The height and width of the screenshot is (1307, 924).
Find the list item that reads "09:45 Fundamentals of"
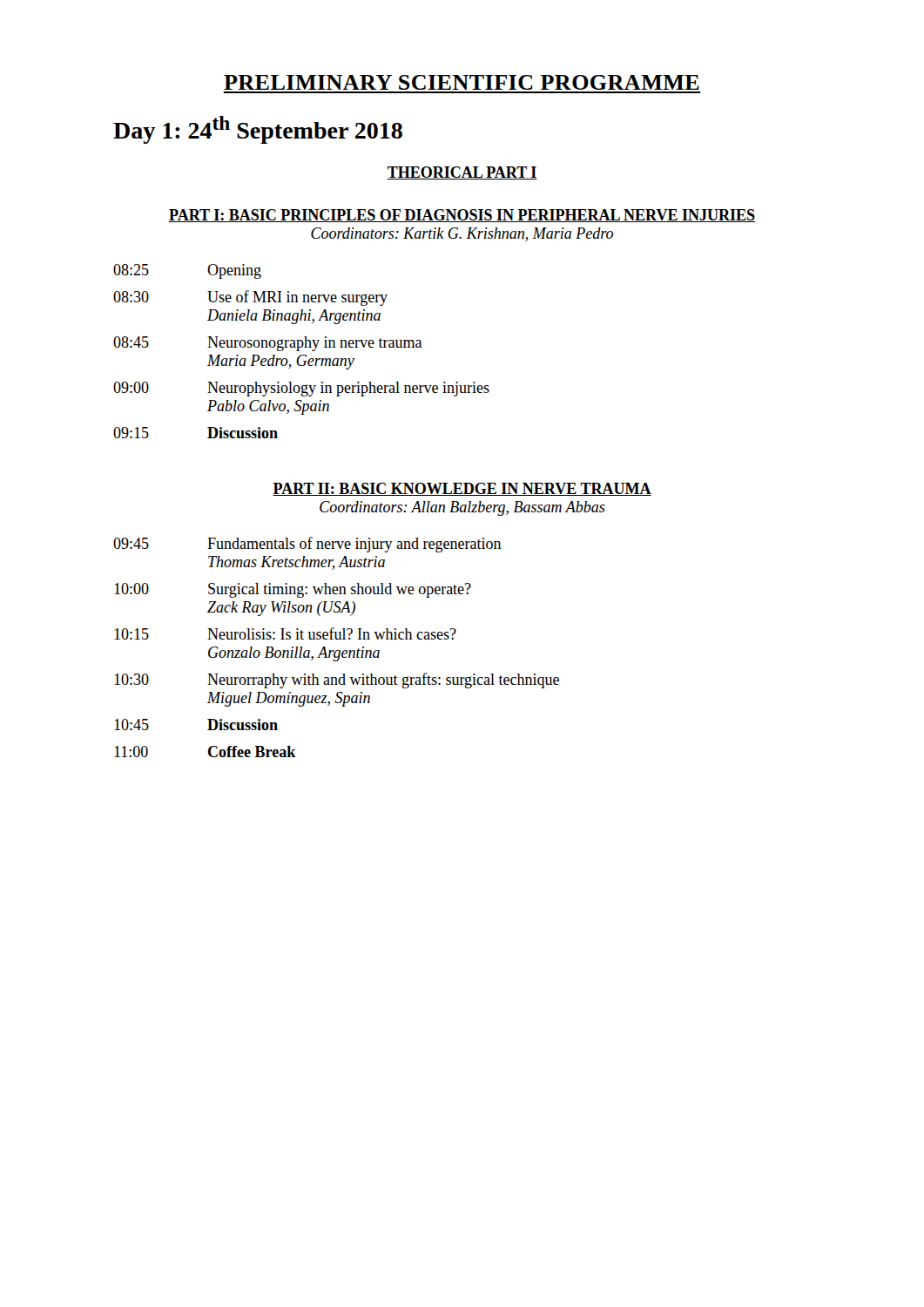(462, 554)
